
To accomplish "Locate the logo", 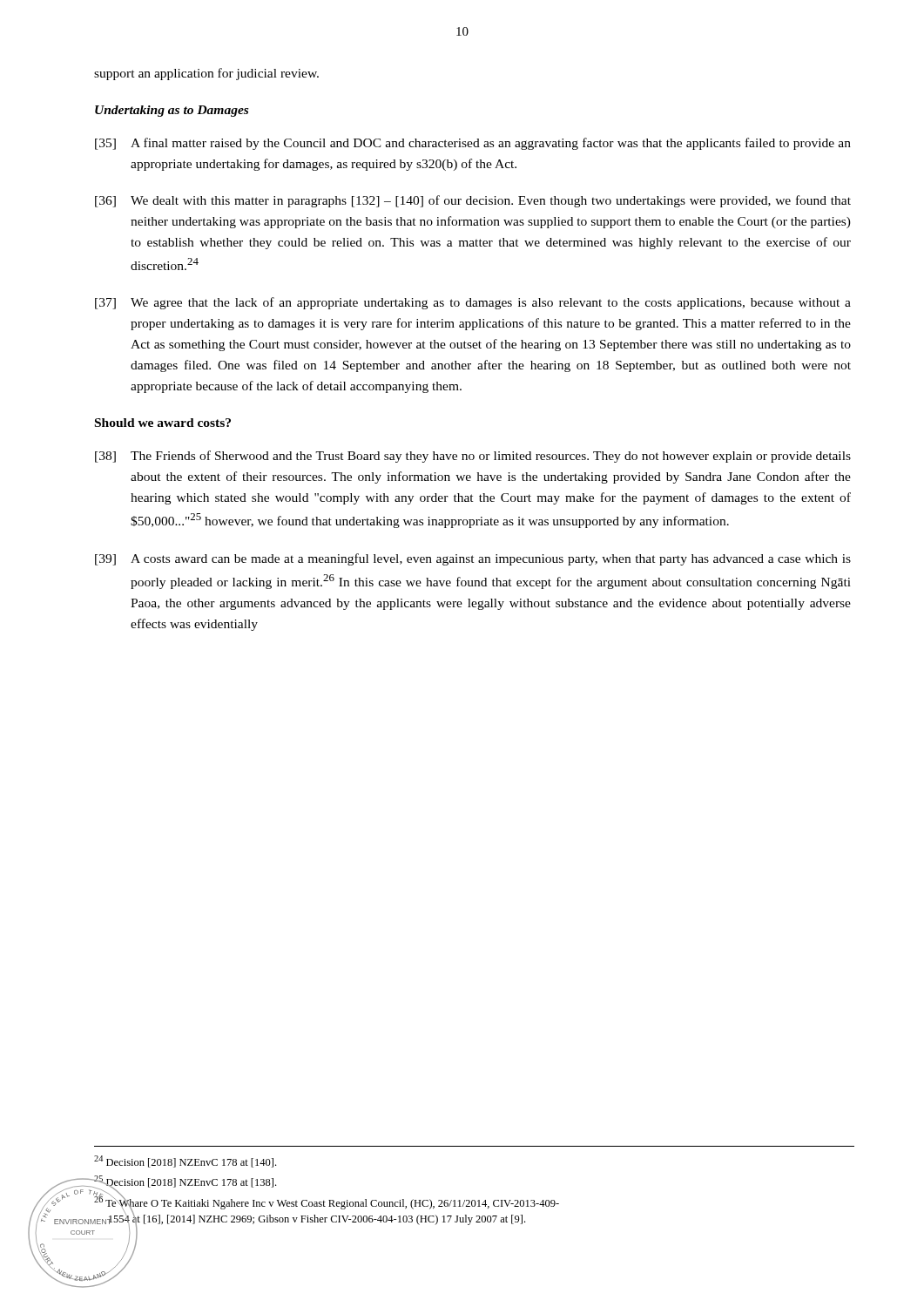I will coord(83,1233).
